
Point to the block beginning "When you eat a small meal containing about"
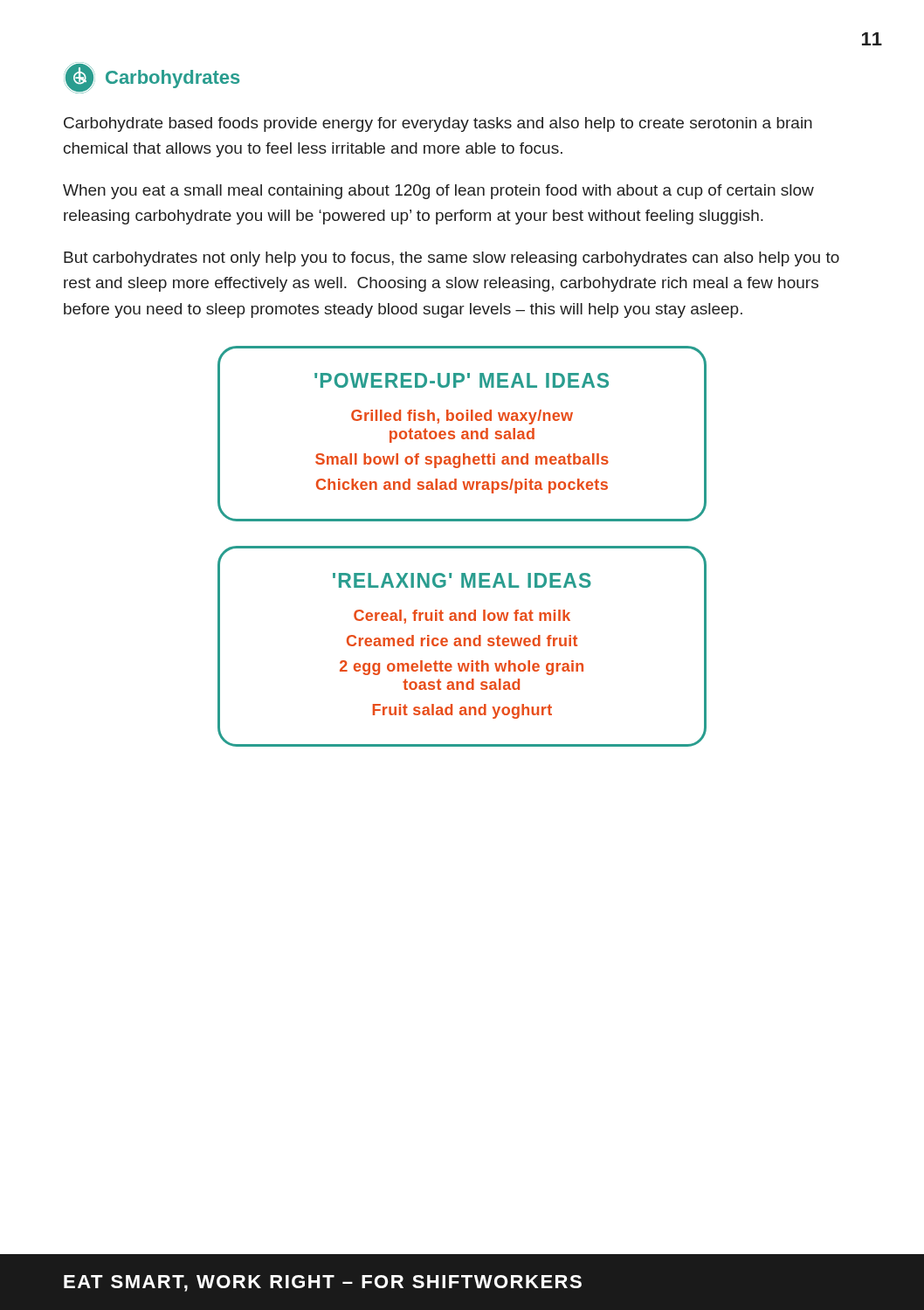click(x=438, y=203)
